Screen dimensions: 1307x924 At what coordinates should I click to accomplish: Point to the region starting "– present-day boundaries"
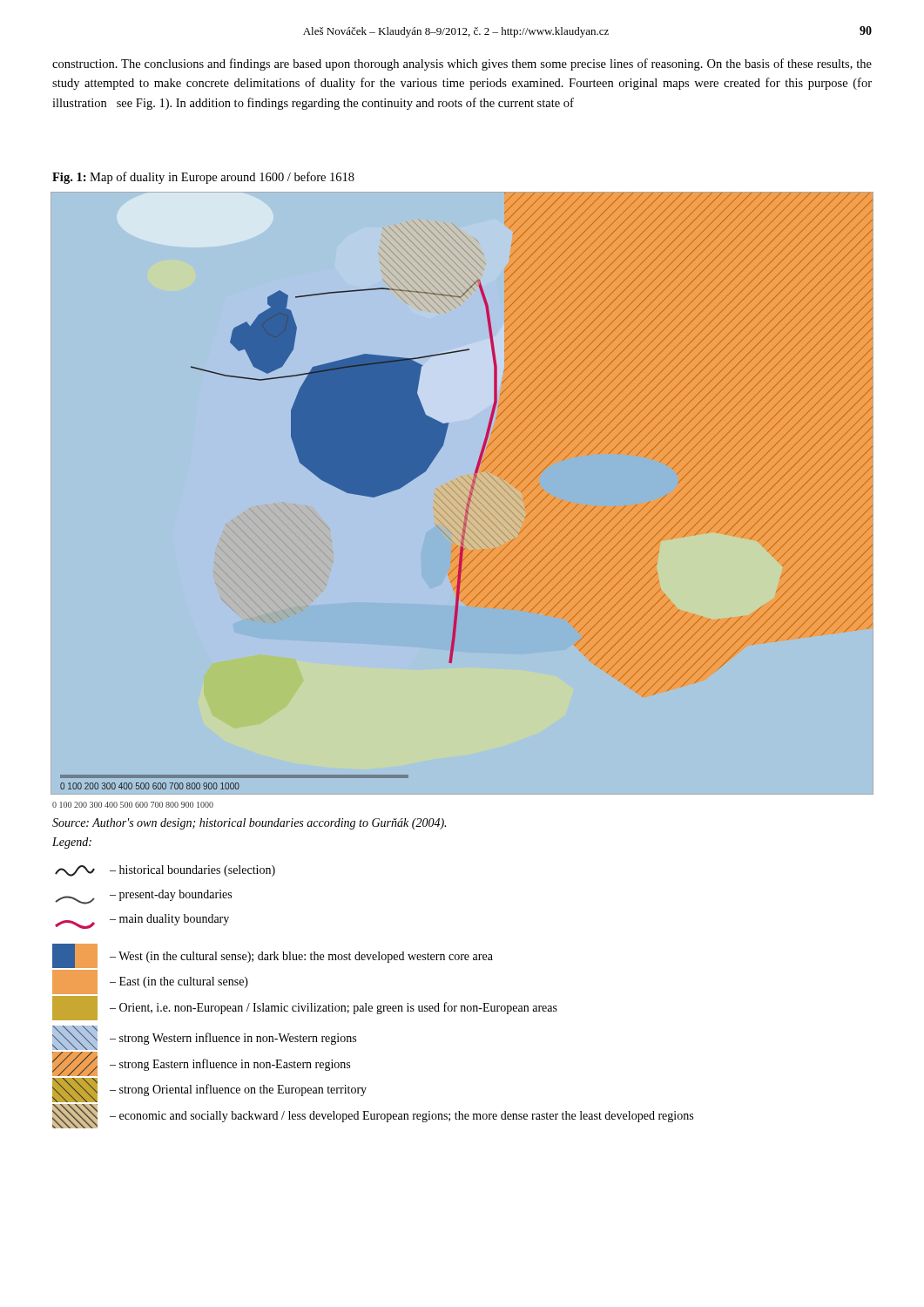tap(171, 895)
